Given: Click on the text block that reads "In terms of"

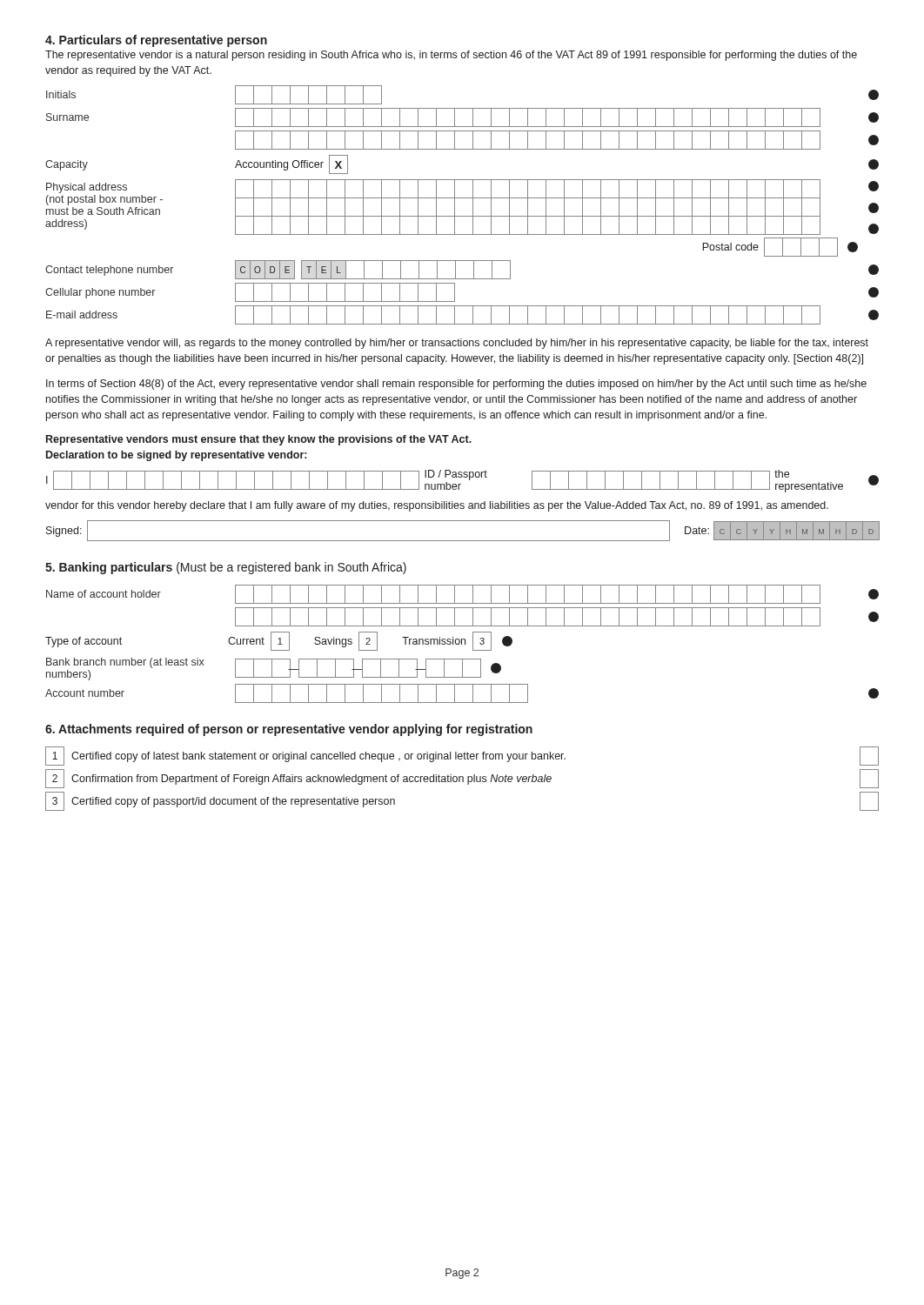Looking at the screenshot, I should pos(456,399).
